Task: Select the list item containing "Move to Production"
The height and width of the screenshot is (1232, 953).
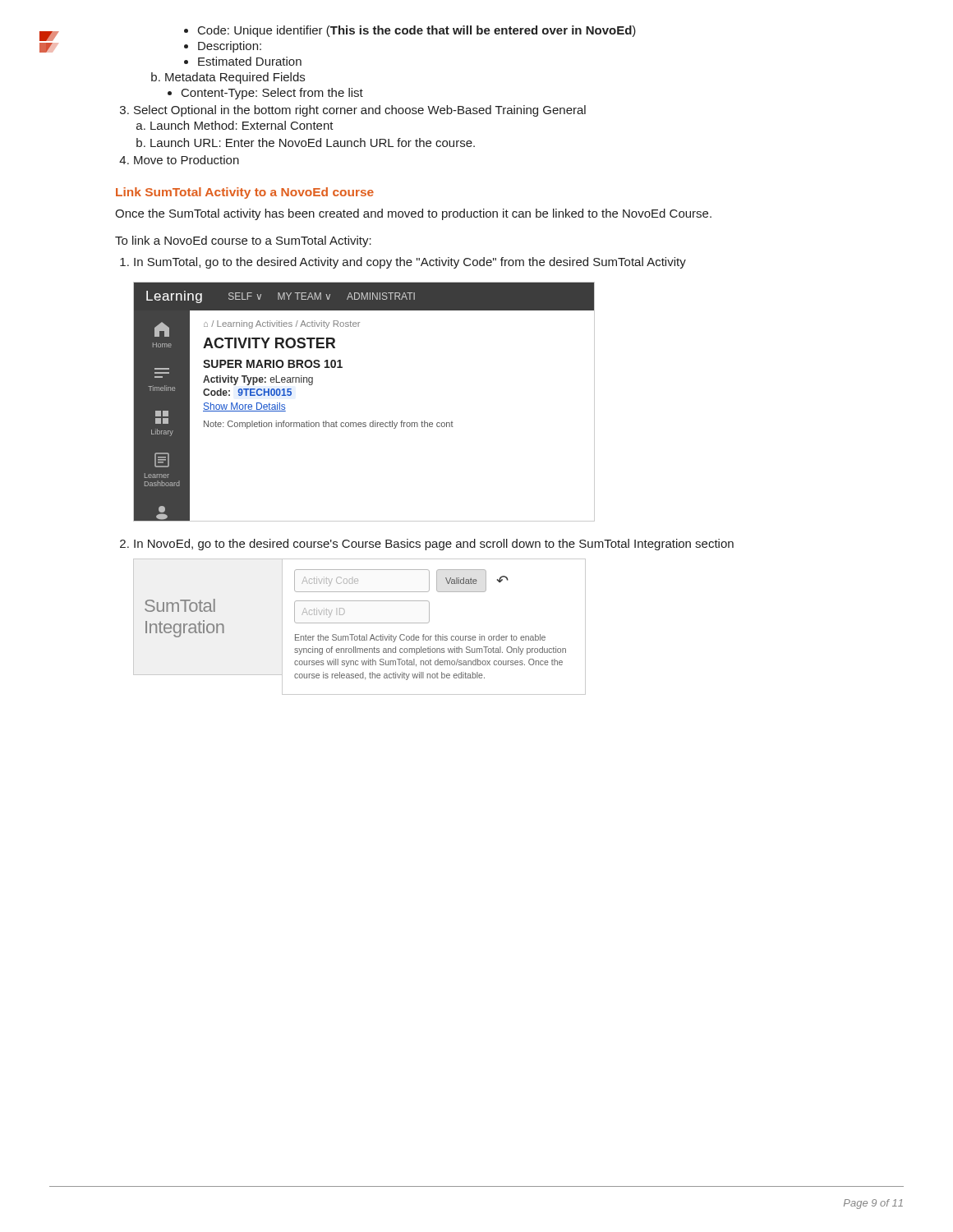Action: point(179,160)
